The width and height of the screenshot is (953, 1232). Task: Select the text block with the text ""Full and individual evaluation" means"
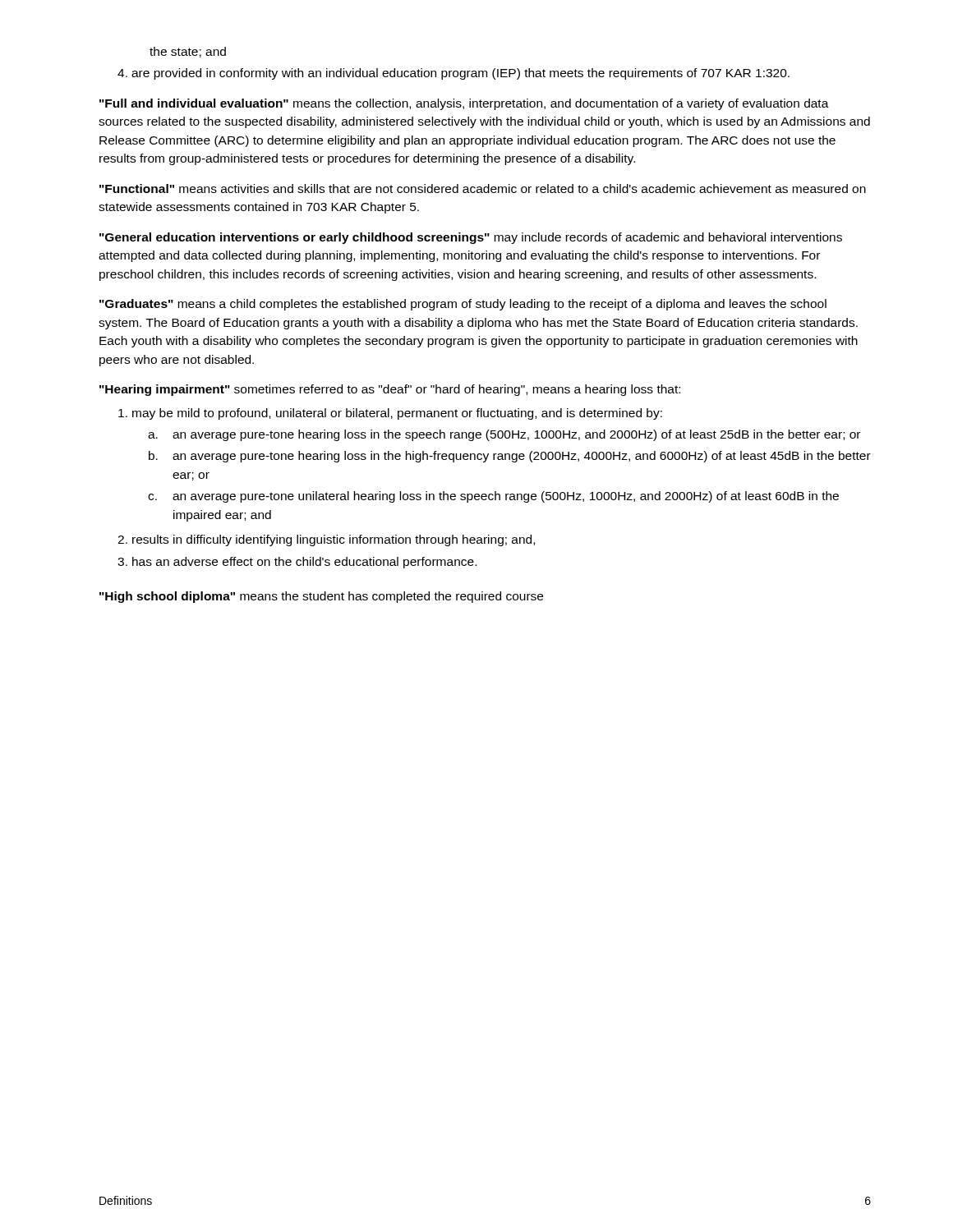click(485, 131)
